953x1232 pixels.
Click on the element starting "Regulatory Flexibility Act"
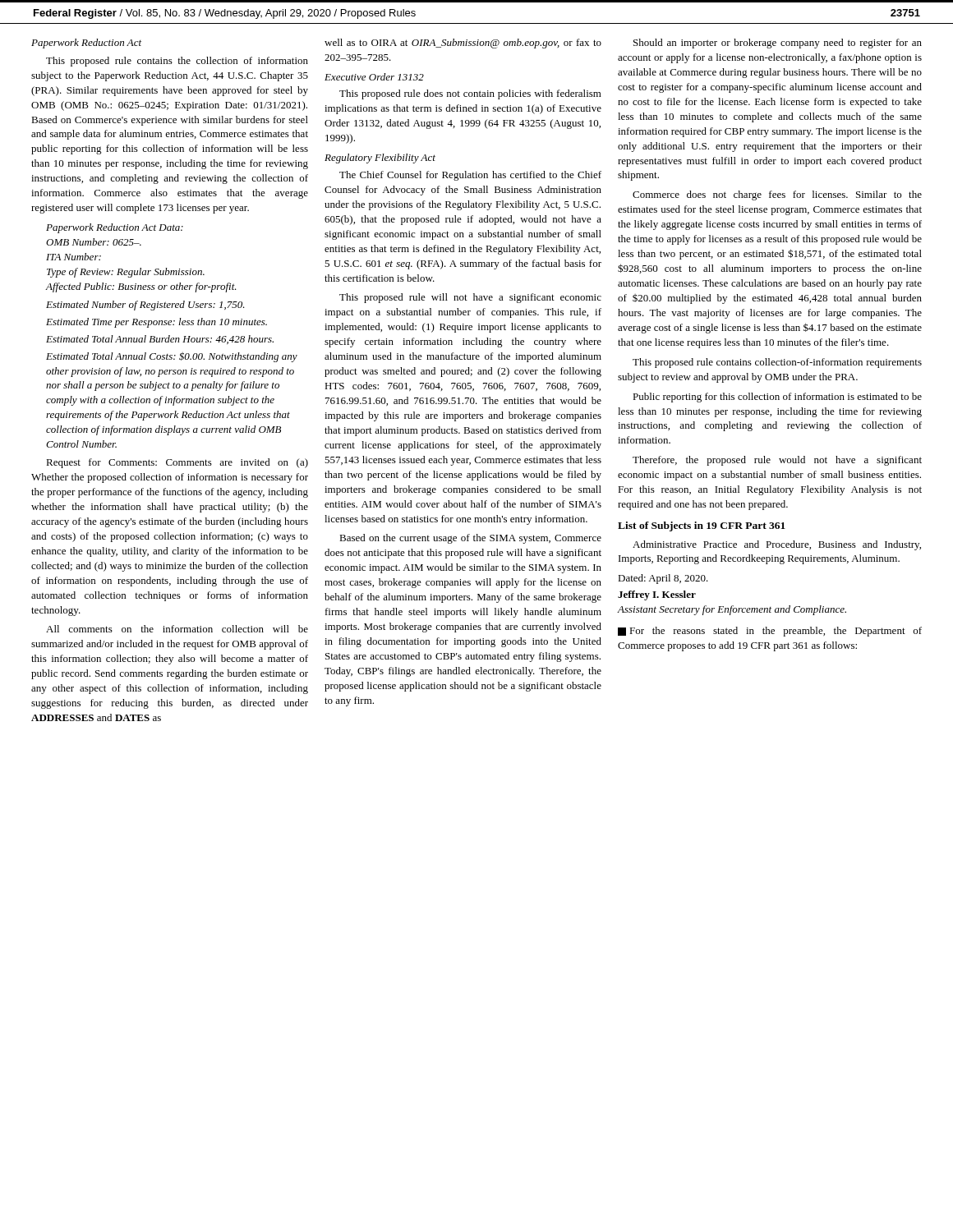point(380,157)
